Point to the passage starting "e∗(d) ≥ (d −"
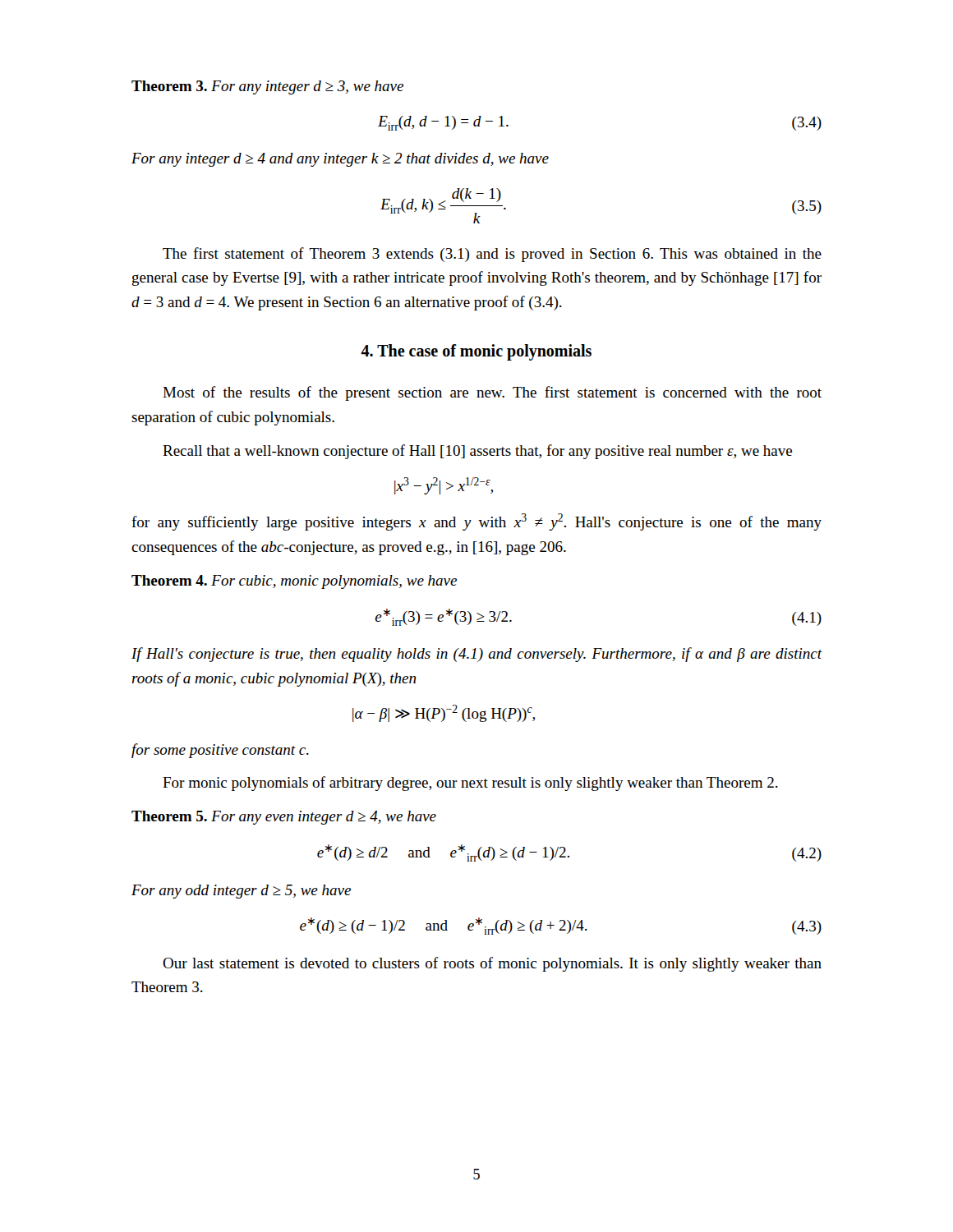Image resolution: width=953 pixels, height=1232 pixels. [x=476, y=926]
